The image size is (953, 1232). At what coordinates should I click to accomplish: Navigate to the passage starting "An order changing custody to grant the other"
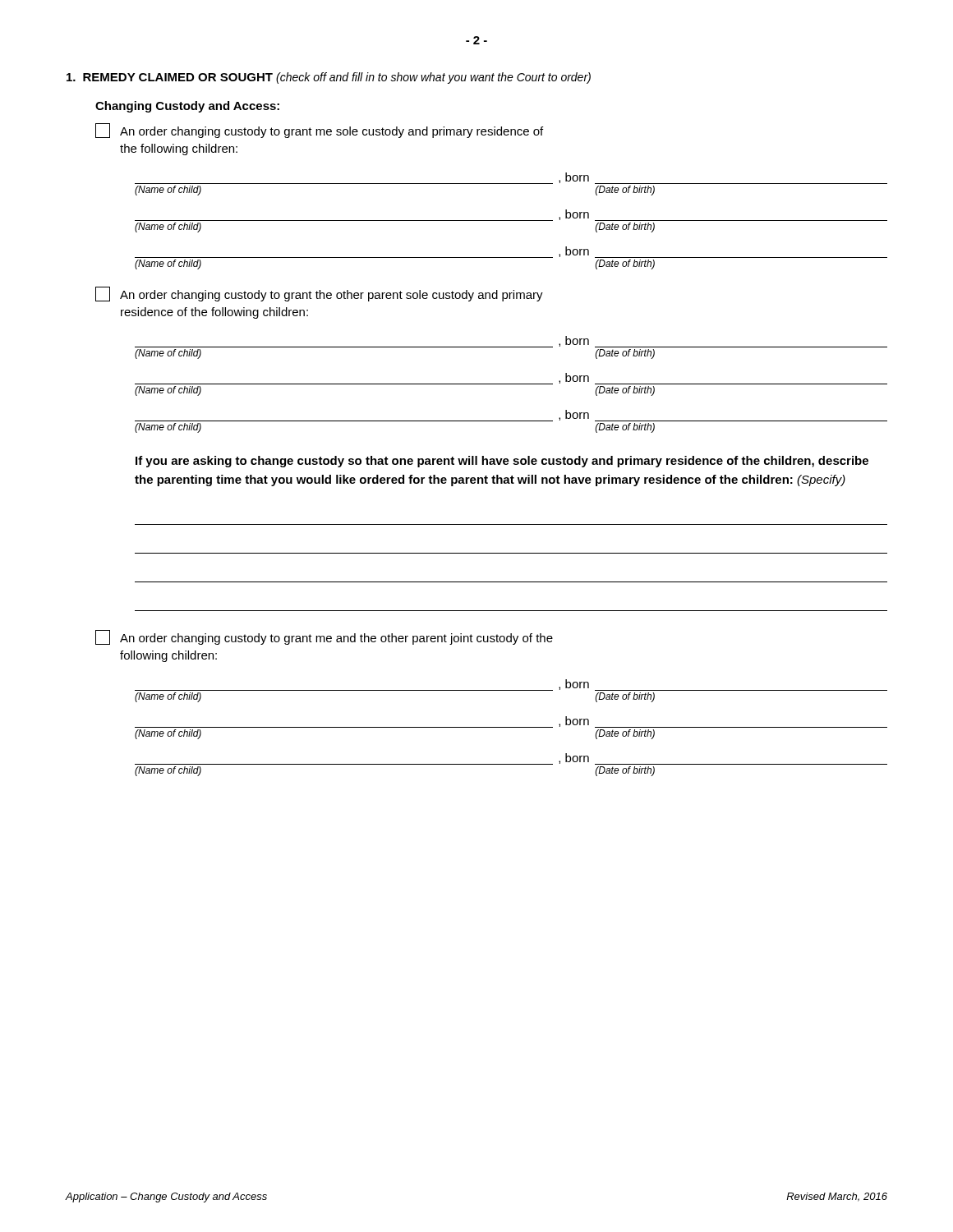pyautogui.click(x=319, y=303)
